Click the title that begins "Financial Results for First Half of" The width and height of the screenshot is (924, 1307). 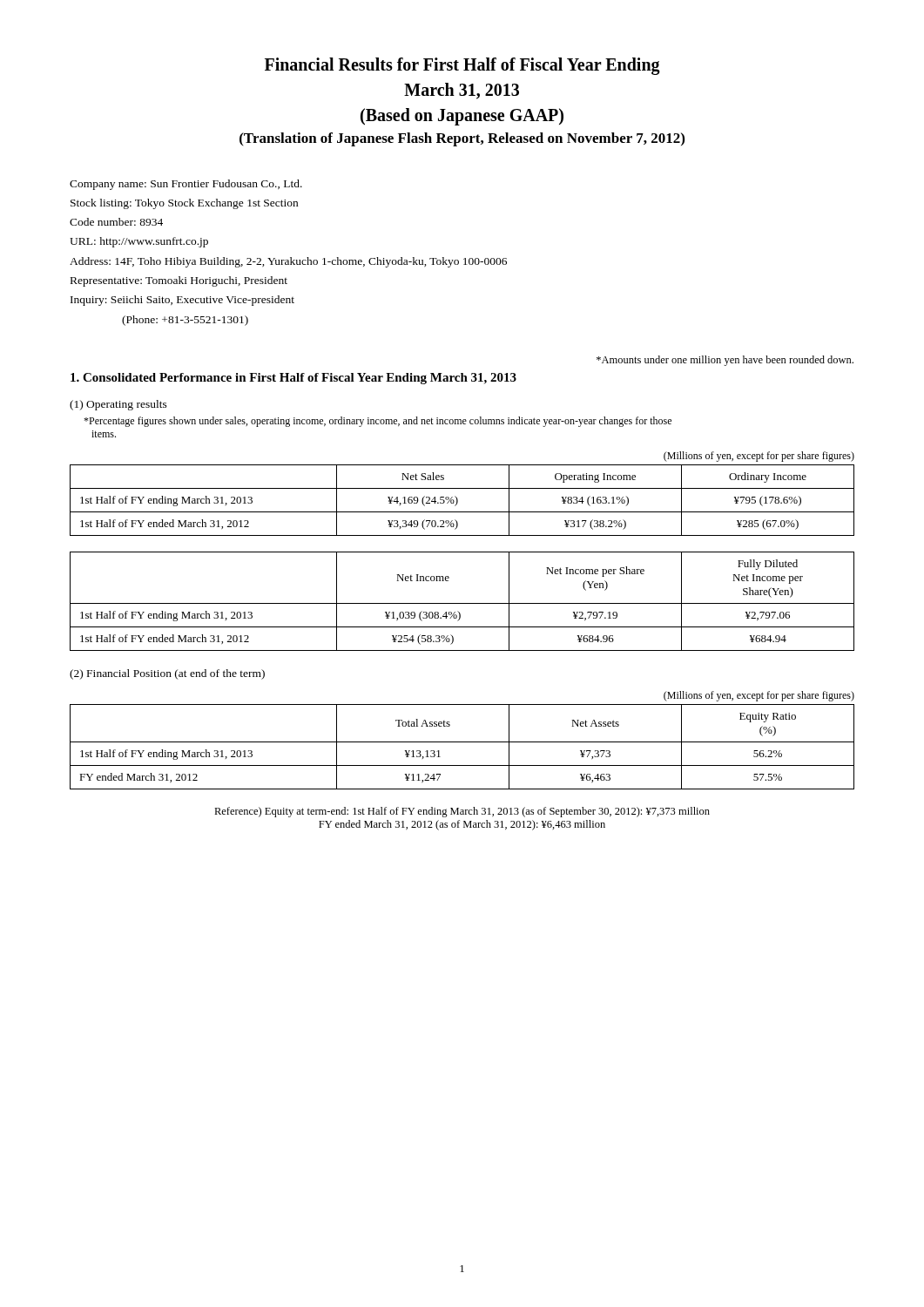(462, 101)
